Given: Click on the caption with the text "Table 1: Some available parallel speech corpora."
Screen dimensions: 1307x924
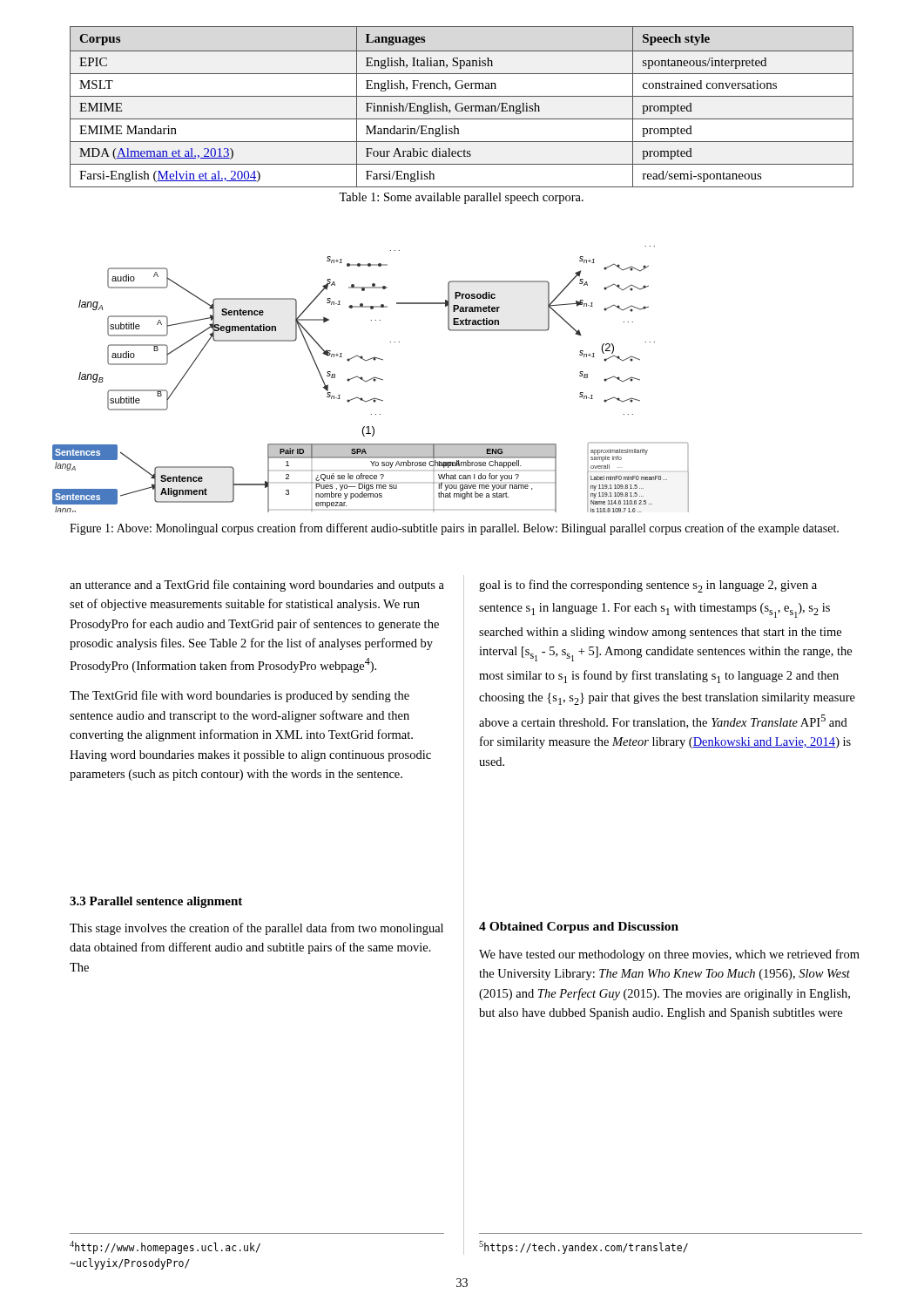Looking at the screenshot, I should 462,197.
